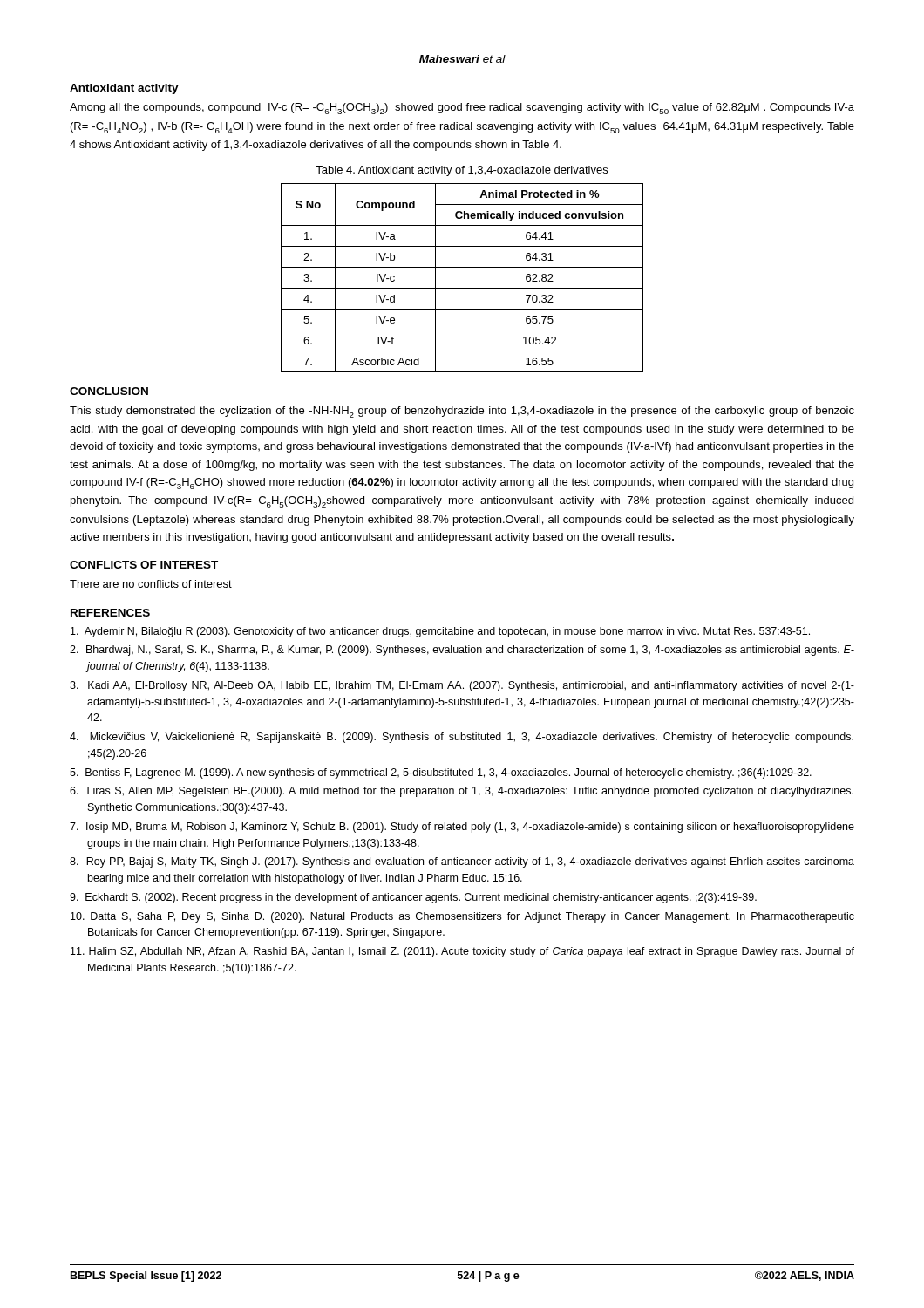Locate the element starting "2. Bhardwaj, N., Saraf, S. K.,"
924x1308 pixels.
[462, 658]
